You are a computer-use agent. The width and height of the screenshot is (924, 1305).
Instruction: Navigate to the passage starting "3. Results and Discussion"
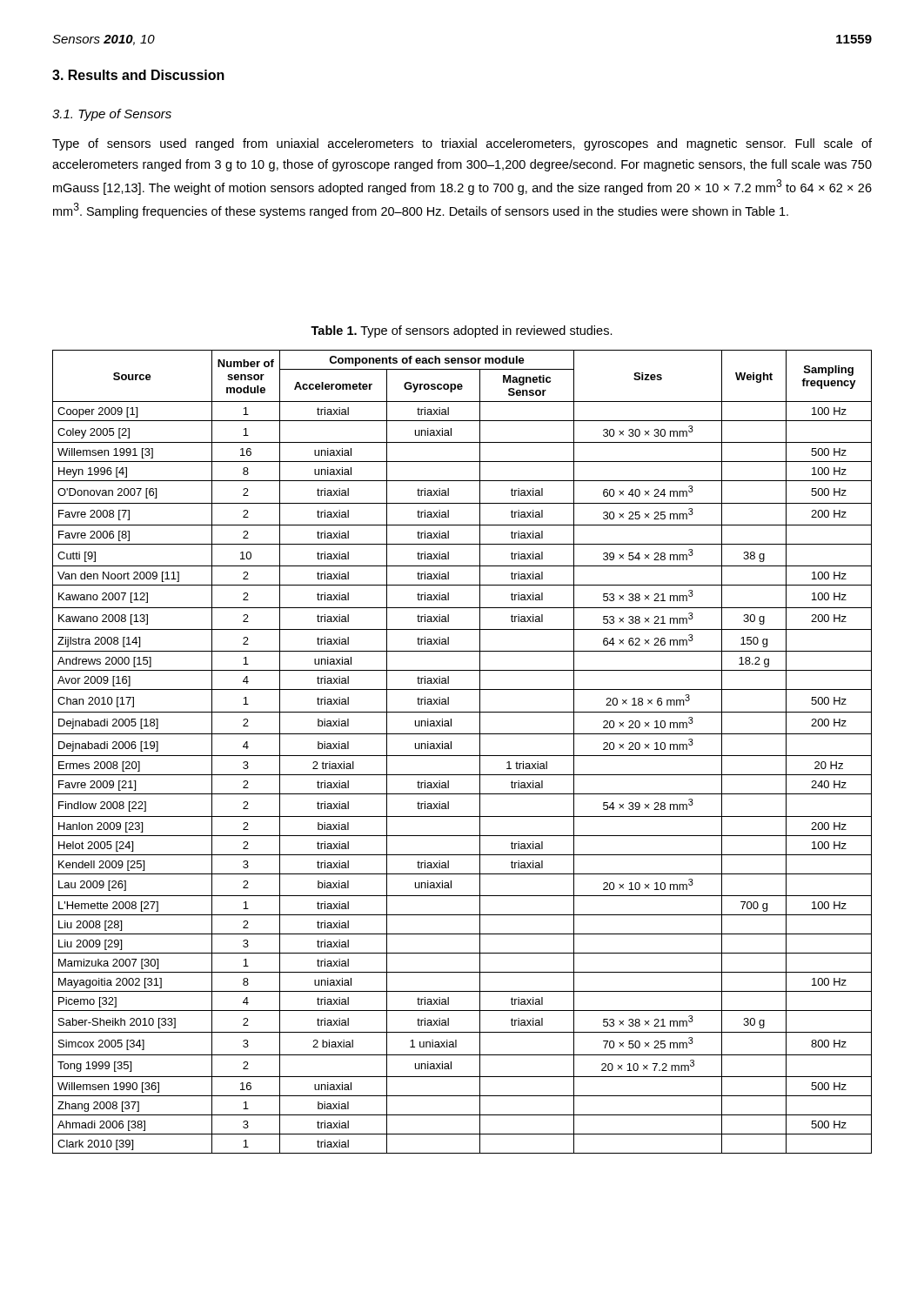pos(138,75)
